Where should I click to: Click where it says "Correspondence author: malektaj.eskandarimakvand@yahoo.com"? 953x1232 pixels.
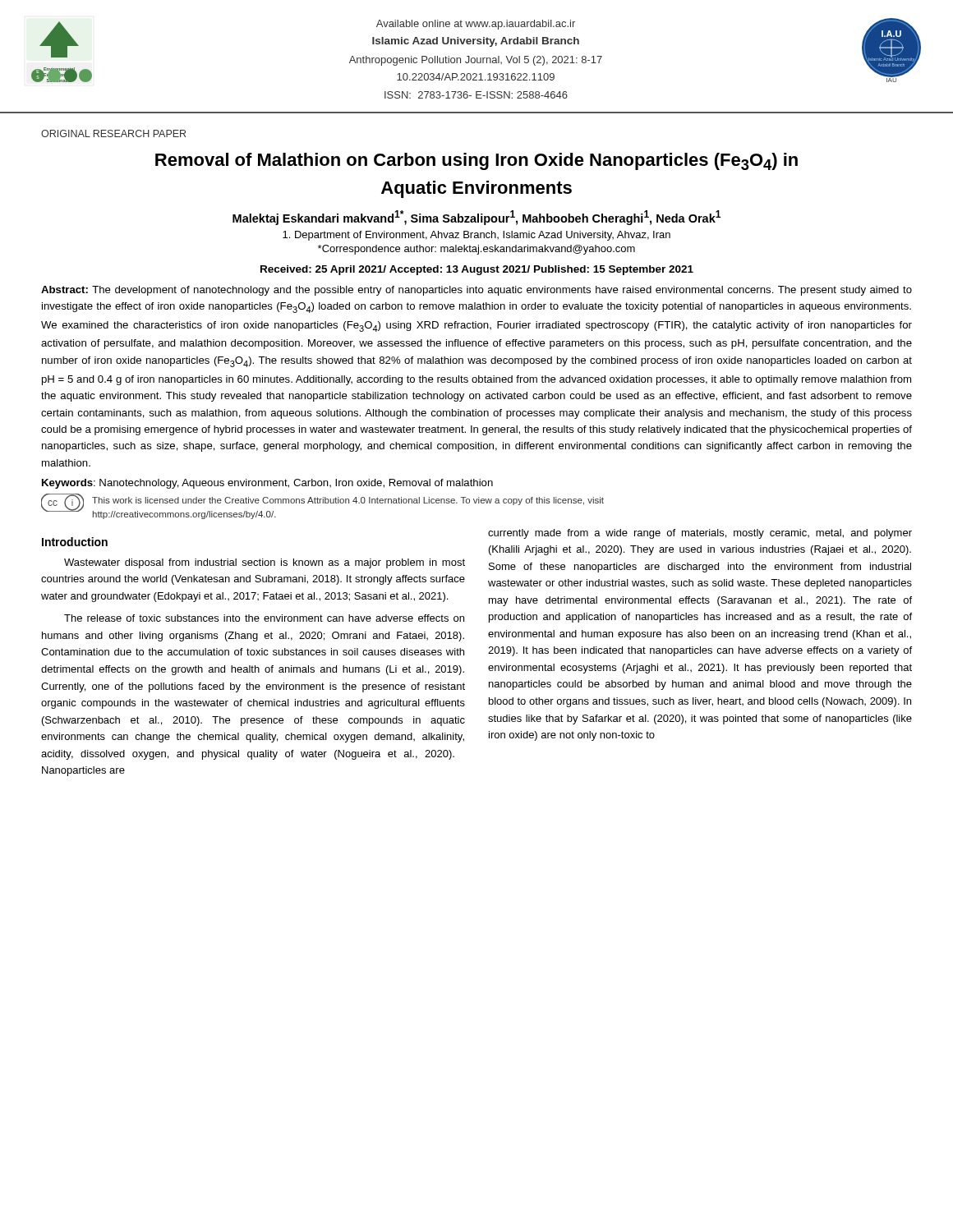pos(476,248)
